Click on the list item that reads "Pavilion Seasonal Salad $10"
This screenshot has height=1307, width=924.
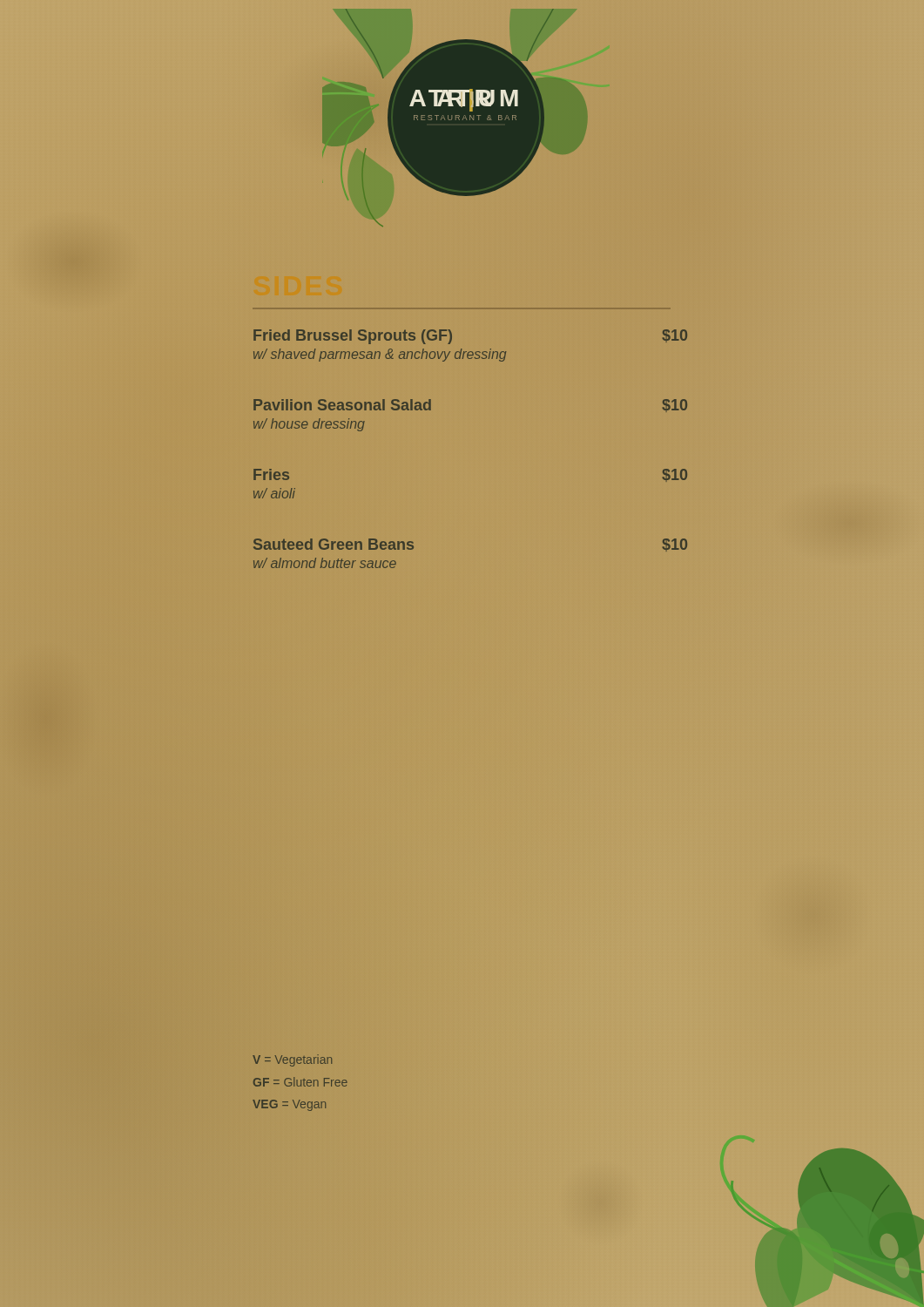coord(341,406)
